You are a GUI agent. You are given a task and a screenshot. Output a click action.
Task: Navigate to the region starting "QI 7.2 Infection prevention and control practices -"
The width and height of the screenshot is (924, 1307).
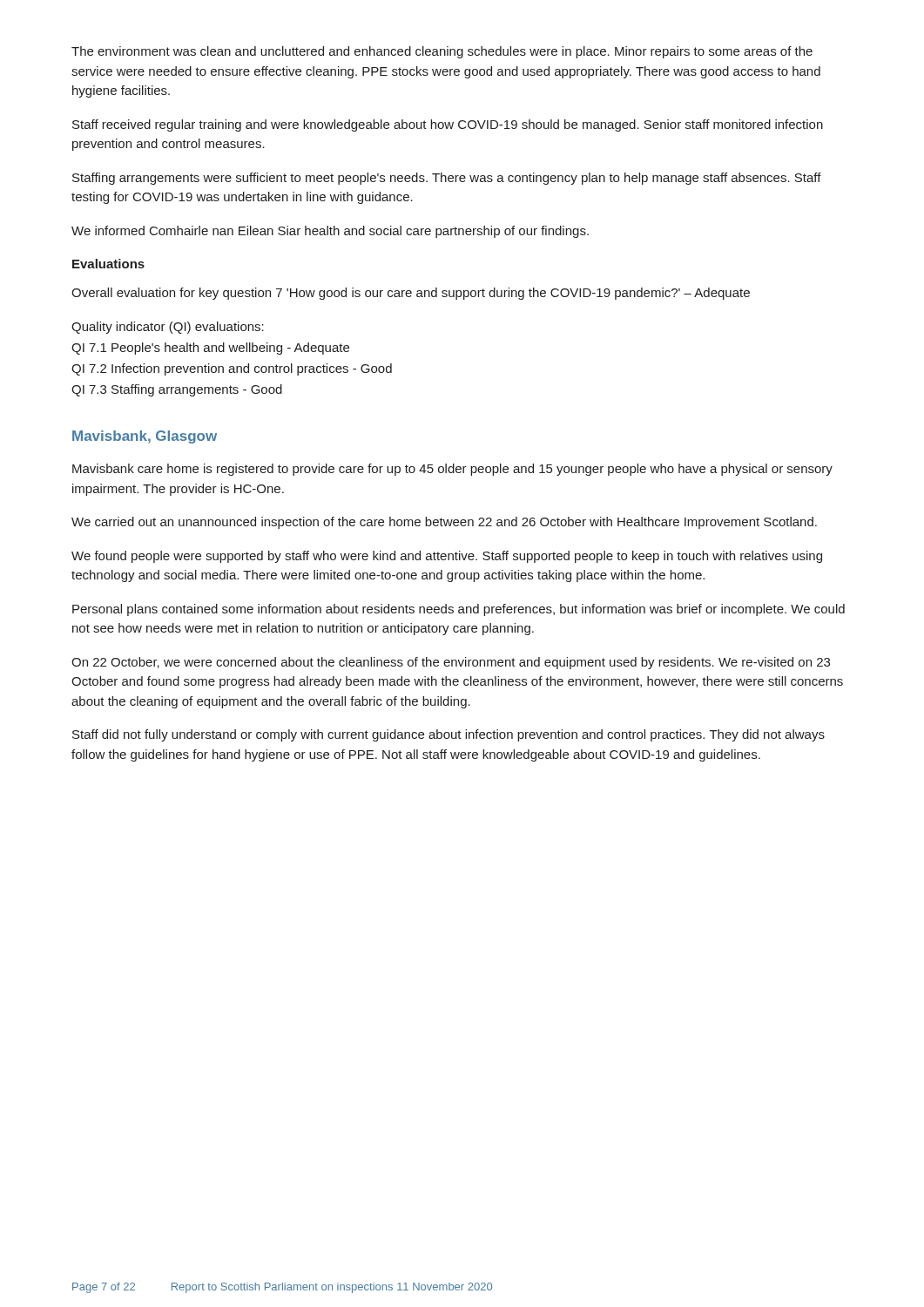pos(232,368)
